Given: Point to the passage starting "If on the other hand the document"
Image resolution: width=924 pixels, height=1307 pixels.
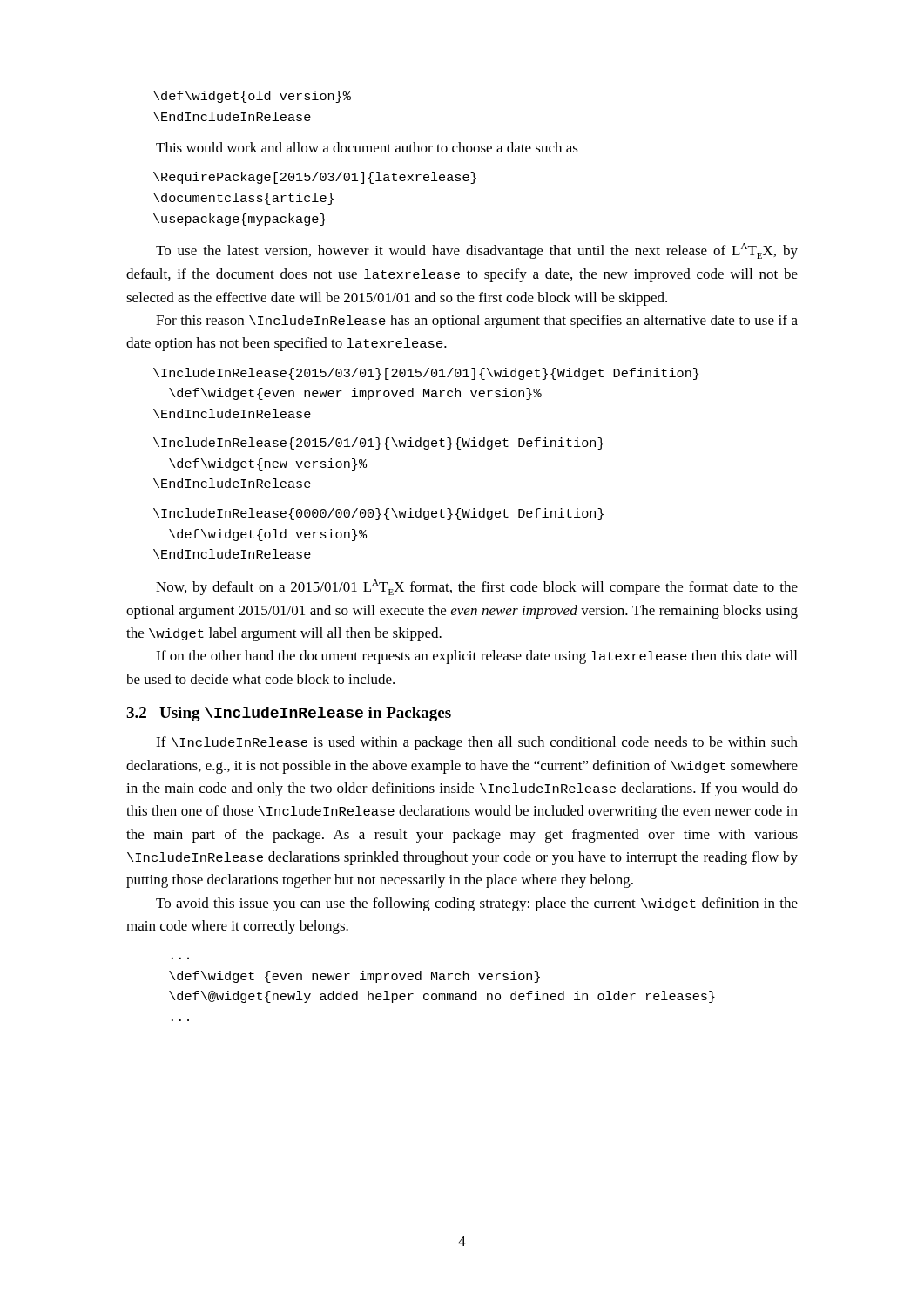Looking at the screenshot, I should pos(462,668).
